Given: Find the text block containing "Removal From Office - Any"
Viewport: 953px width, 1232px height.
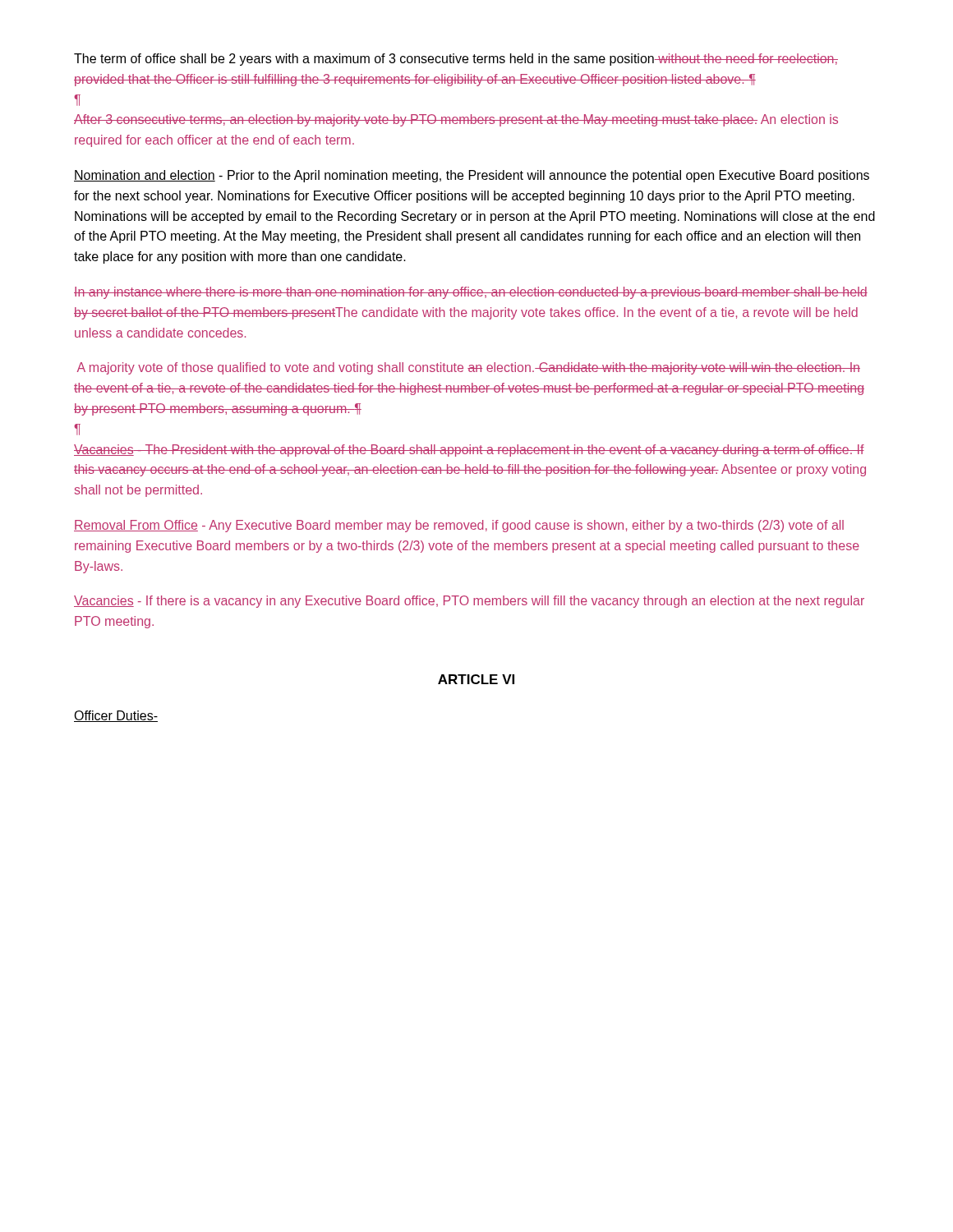Looking at the screenshot, I should click(467, 546).
